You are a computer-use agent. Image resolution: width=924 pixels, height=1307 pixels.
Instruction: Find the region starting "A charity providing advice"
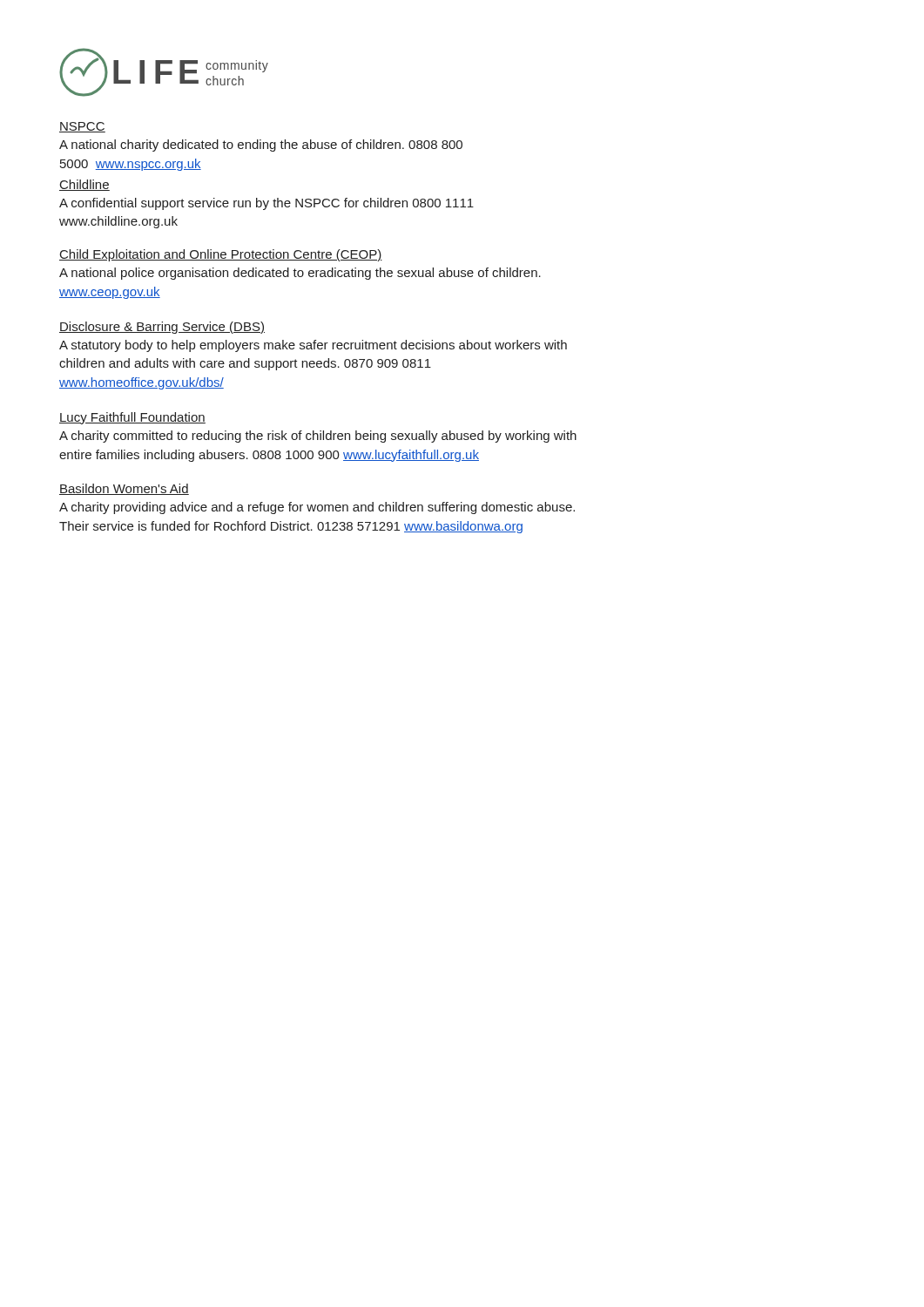(x=318, y=516)
